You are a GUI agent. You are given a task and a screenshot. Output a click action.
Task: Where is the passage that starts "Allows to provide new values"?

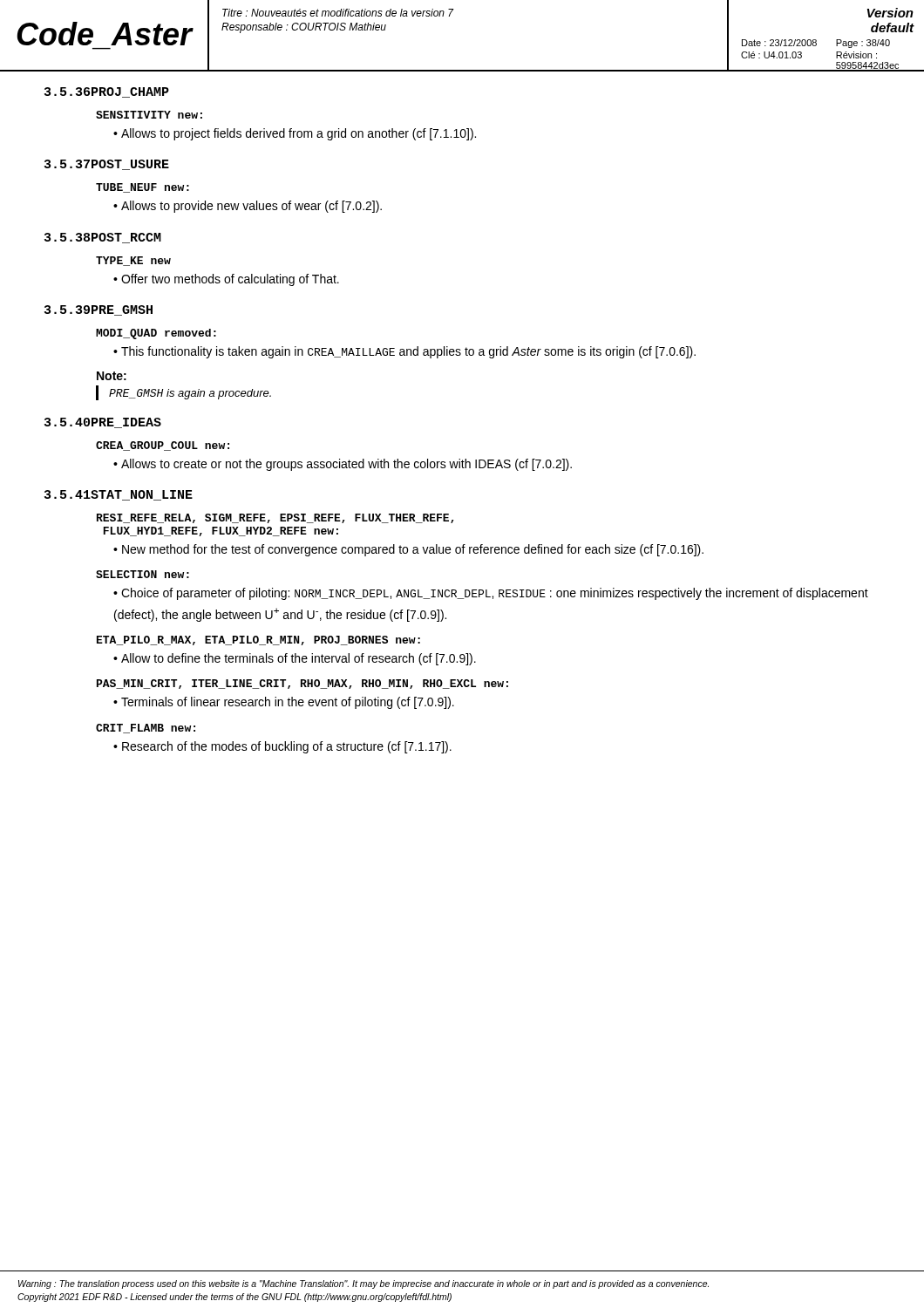coord(252,206)
